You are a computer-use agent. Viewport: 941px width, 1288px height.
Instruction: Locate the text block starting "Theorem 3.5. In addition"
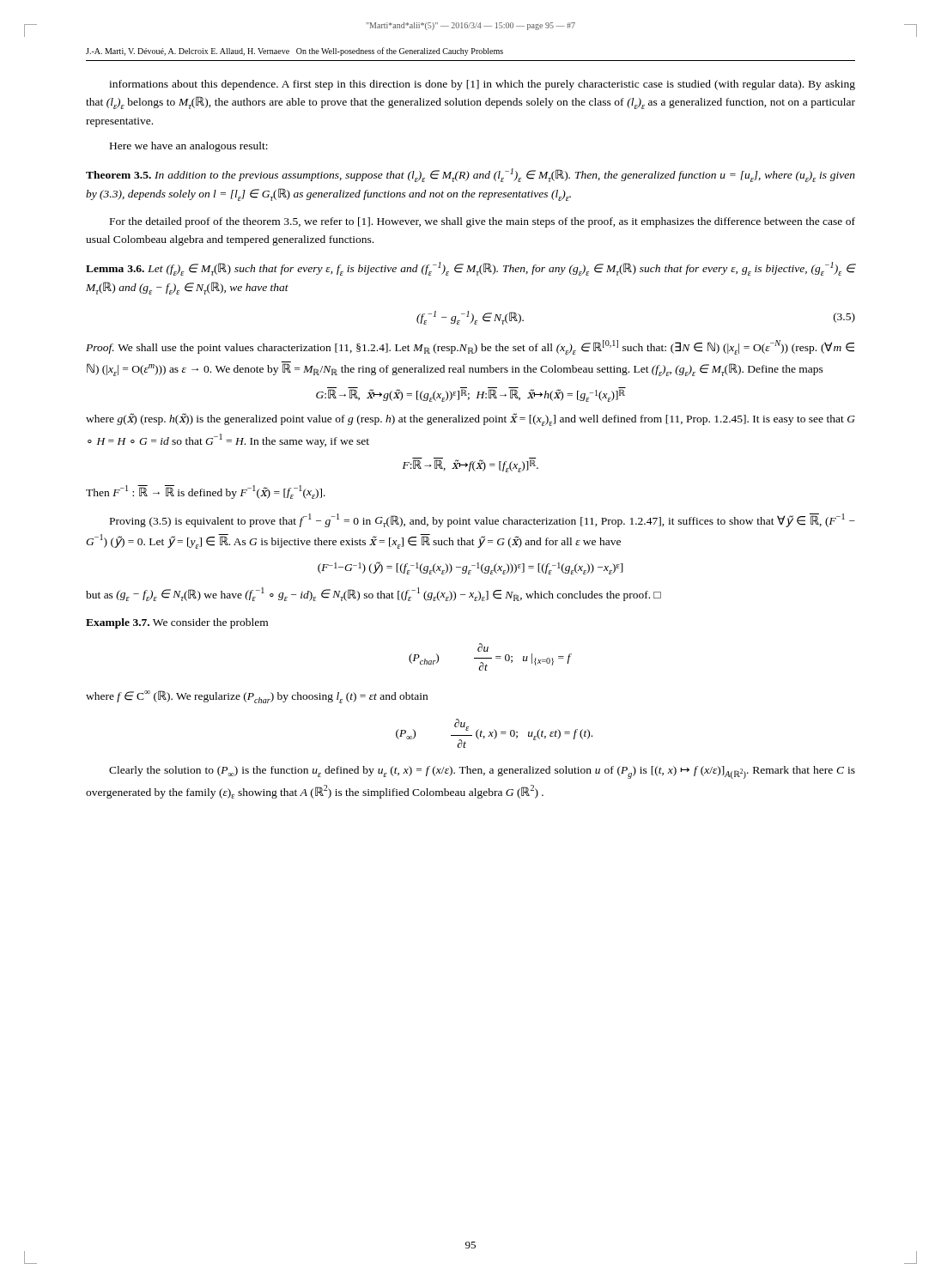pos(470,184)
